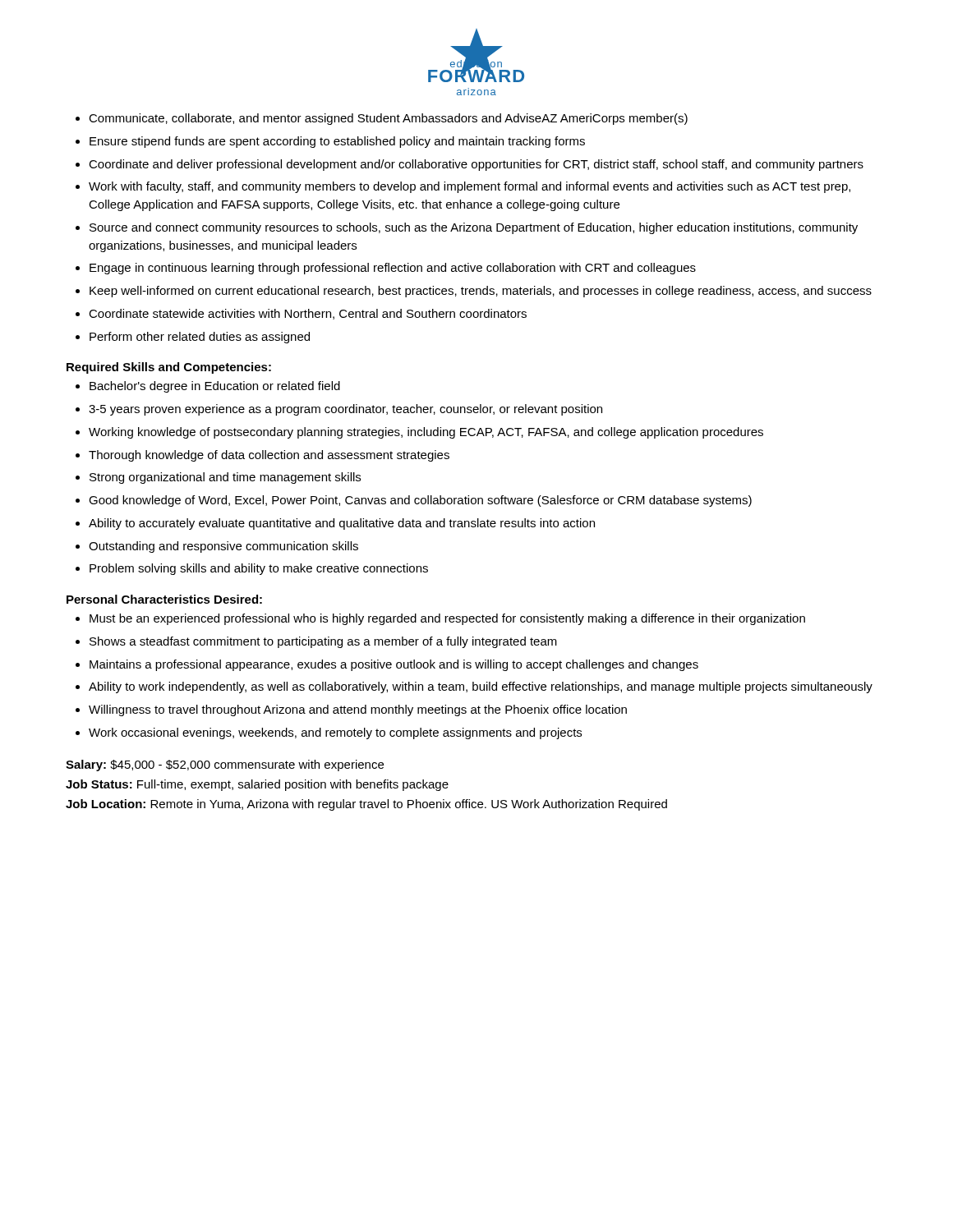Locate the list item that reads "Must be an experienced professional who"

click(476, 618)
